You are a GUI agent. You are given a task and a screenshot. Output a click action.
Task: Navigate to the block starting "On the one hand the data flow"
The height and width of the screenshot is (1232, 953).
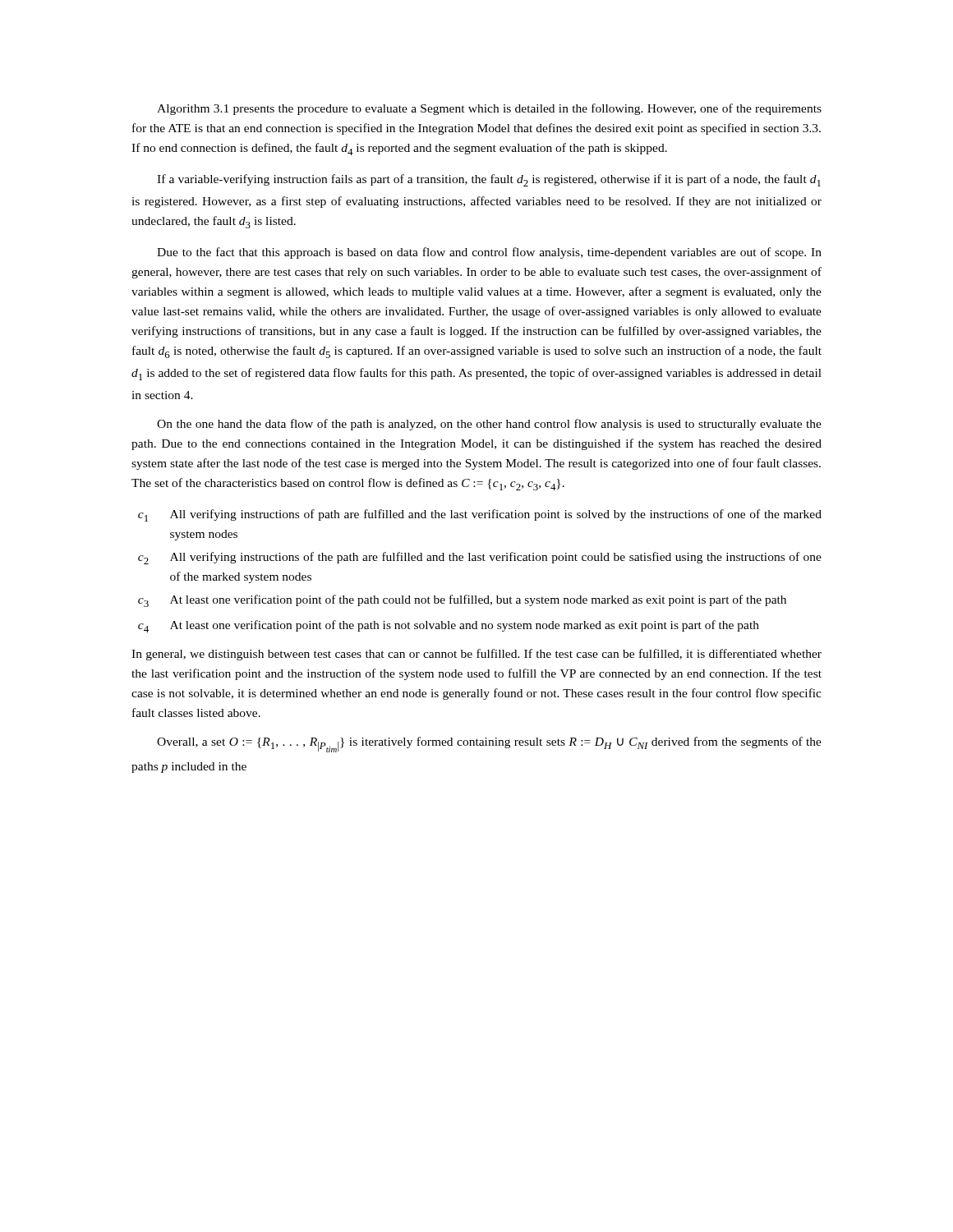coord(476,455)
